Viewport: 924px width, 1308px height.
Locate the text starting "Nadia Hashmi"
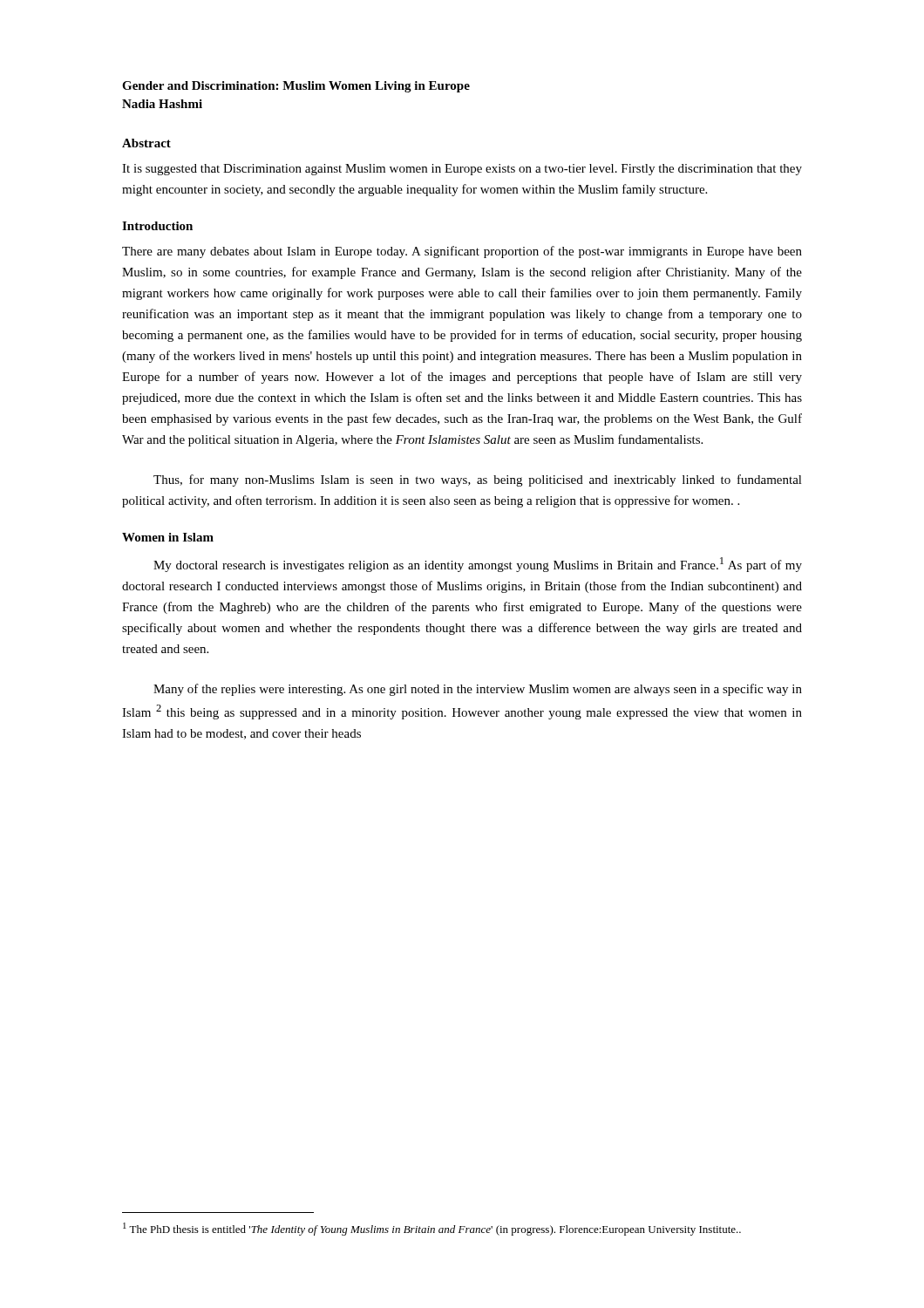click(x=162, y=104)
